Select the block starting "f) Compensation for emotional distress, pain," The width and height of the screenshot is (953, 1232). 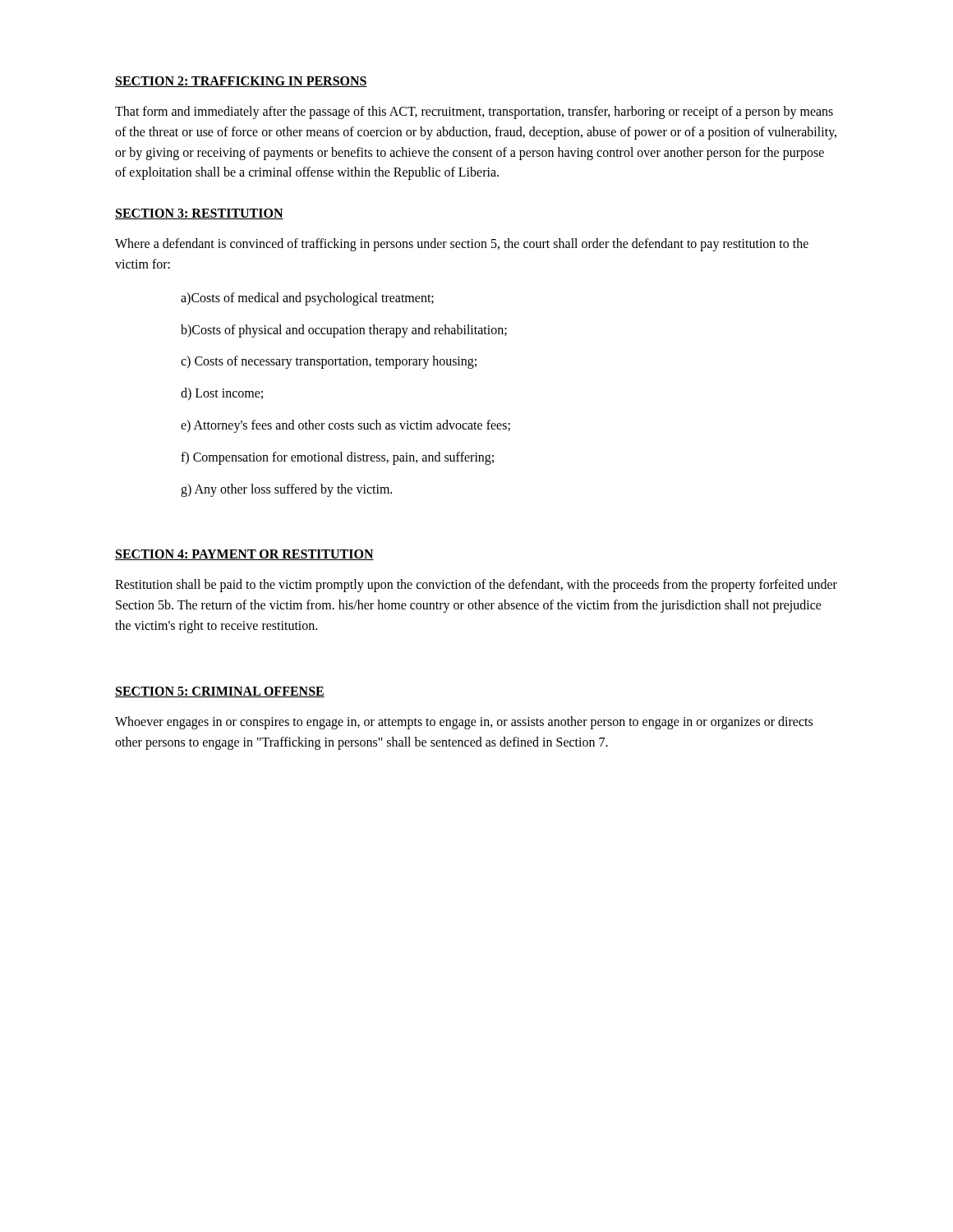(x=338, y=457)
